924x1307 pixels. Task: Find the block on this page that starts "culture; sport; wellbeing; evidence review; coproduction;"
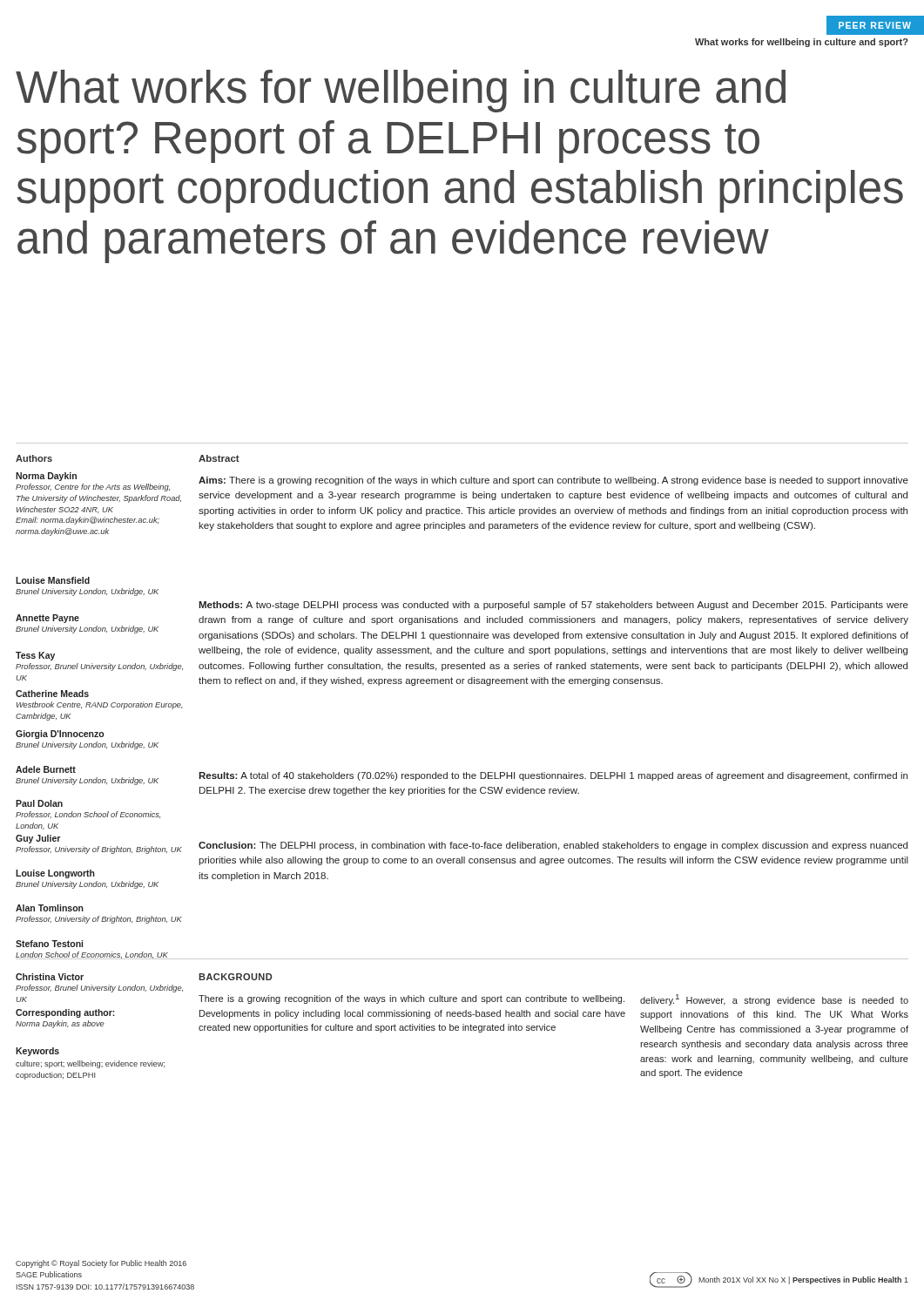pos(91,1070)
